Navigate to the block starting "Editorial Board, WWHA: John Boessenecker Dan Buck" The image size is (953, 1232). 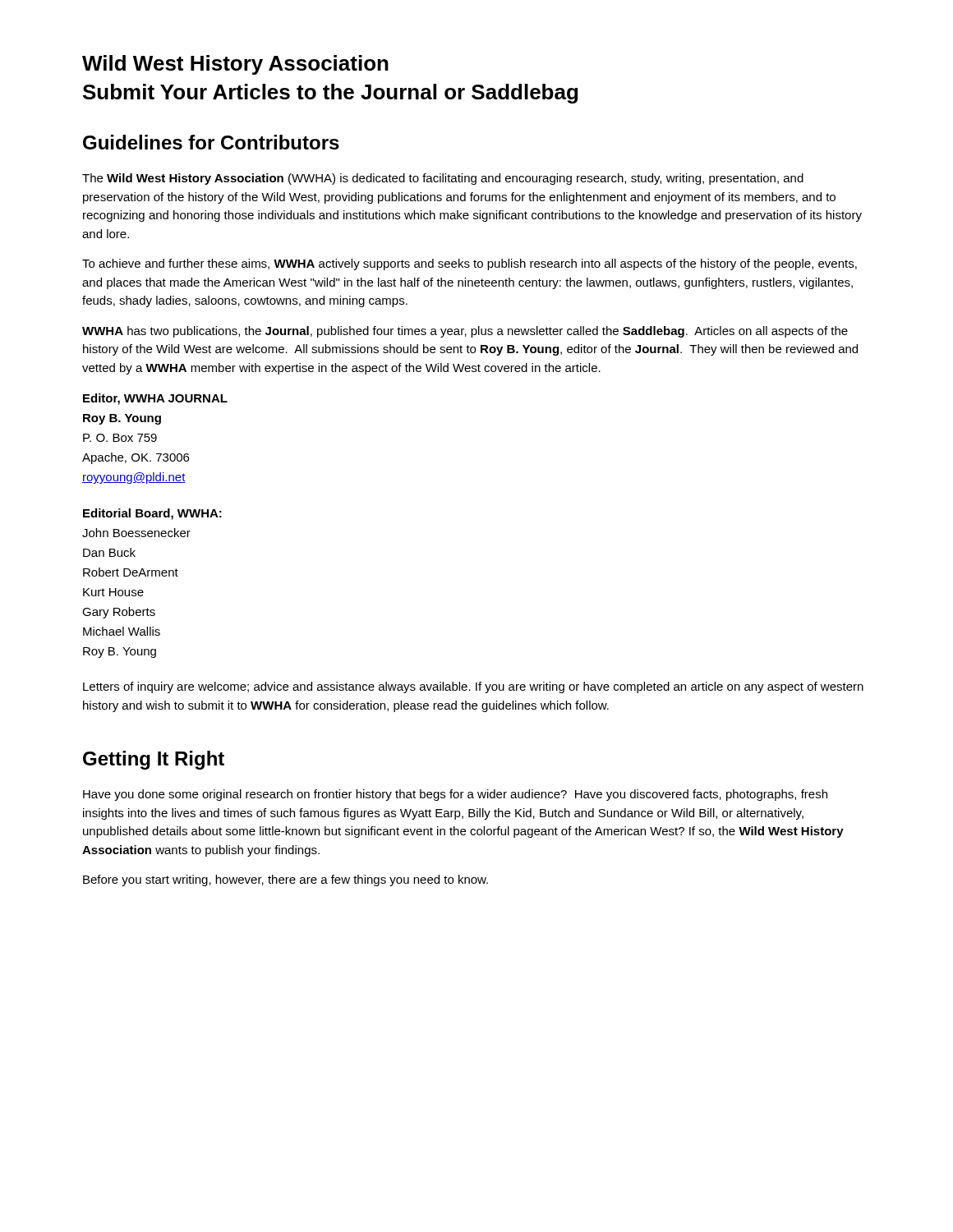(x=152, y=582)
